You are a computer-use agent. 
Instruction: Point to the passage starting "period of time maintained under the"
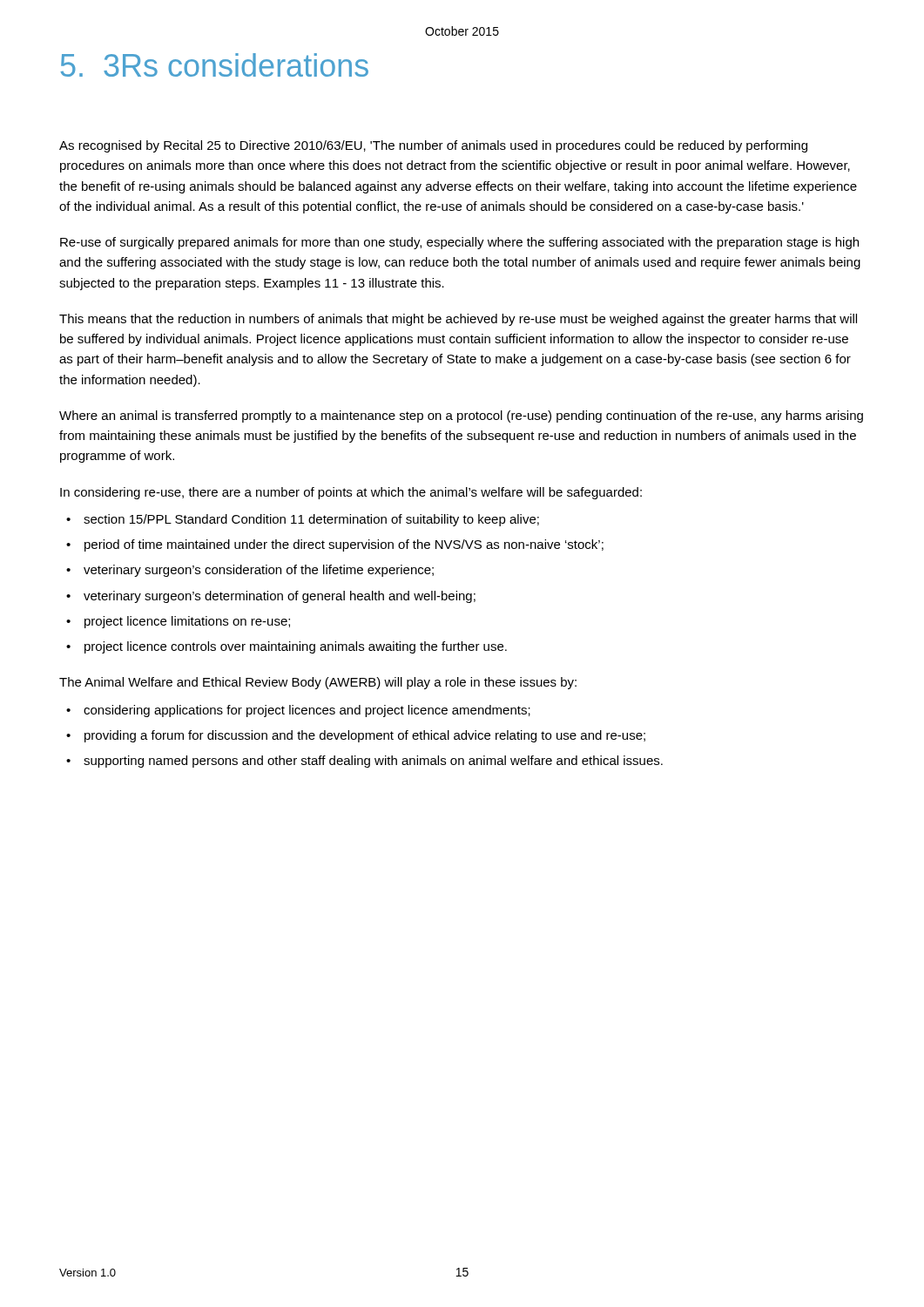click(x=344, y=544)
